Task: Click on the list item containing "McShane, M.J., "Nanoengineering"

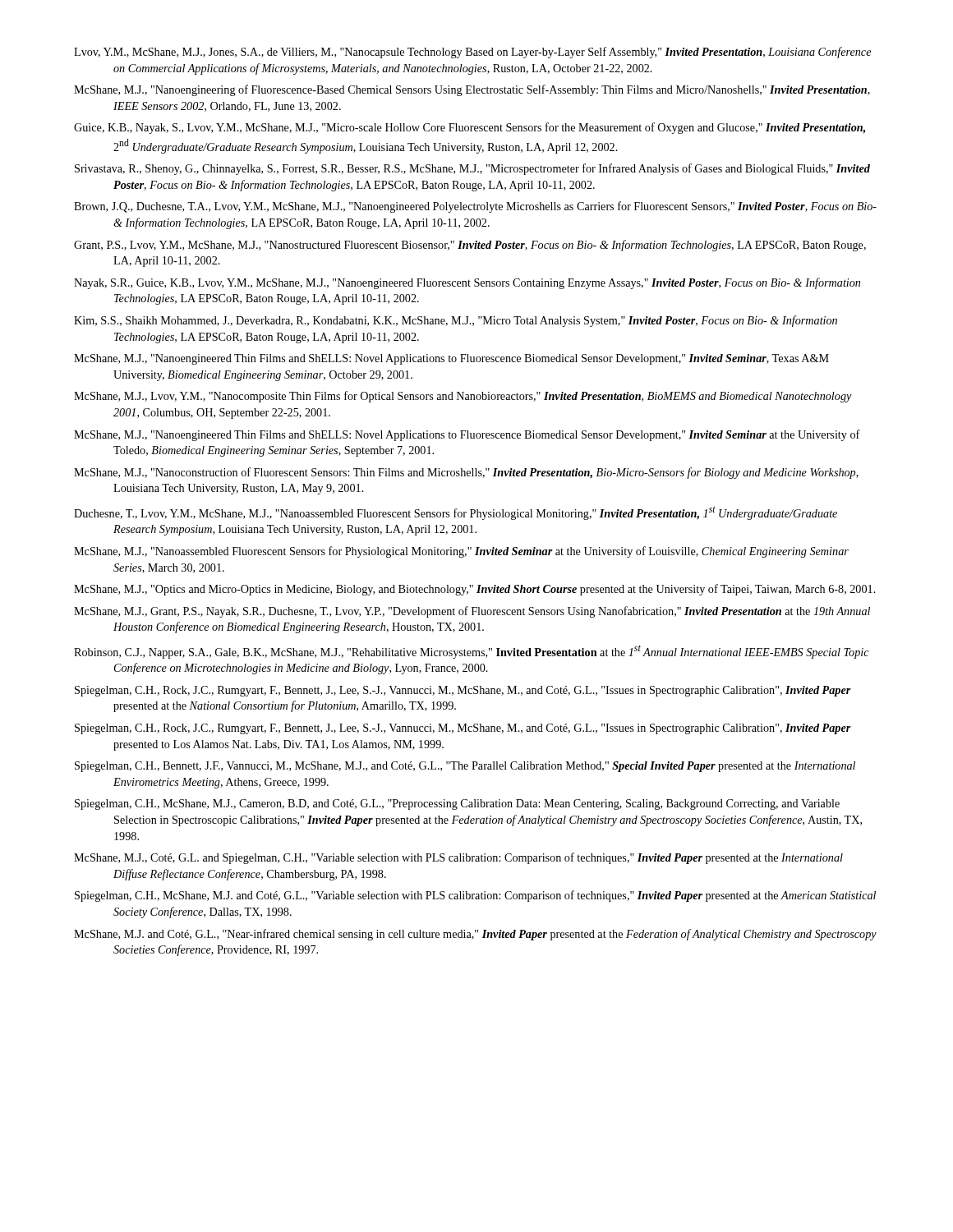Action: coord(472,98)
